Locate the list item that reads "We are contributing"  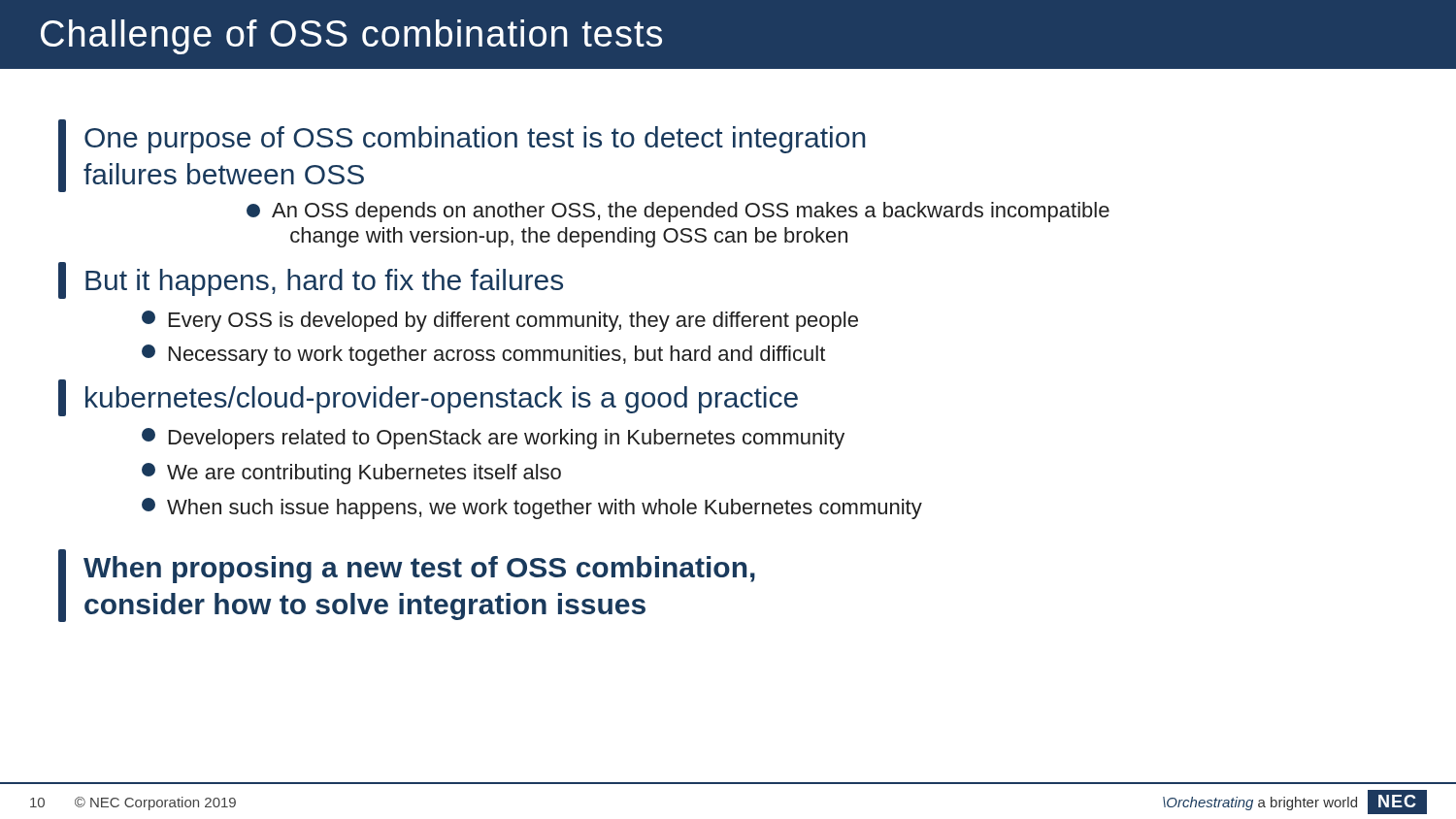pos(352,472)
